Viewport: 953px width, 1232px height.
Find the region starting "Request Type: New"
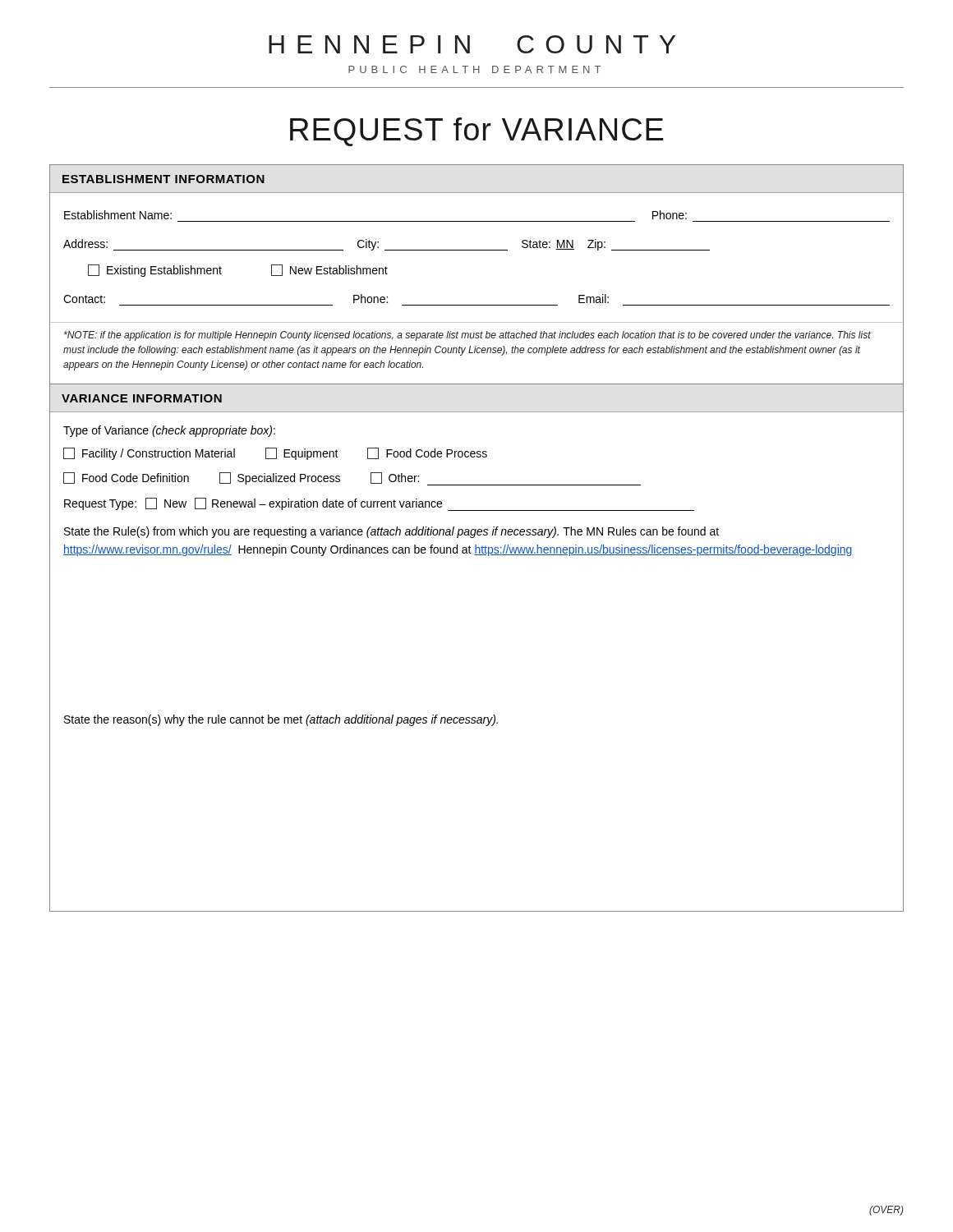tap(379, 503)
